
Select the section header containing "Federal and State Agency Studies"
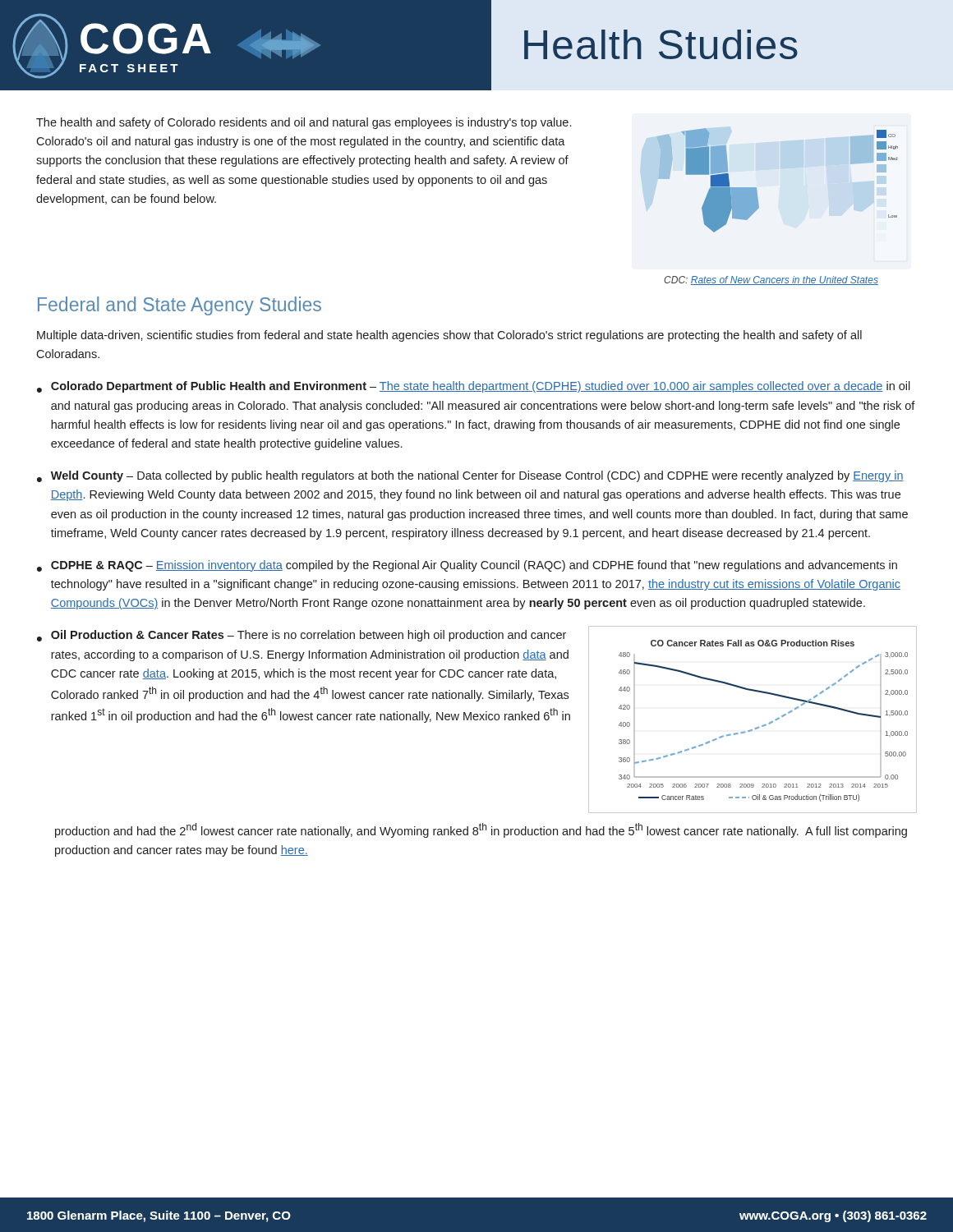point(179,305)
